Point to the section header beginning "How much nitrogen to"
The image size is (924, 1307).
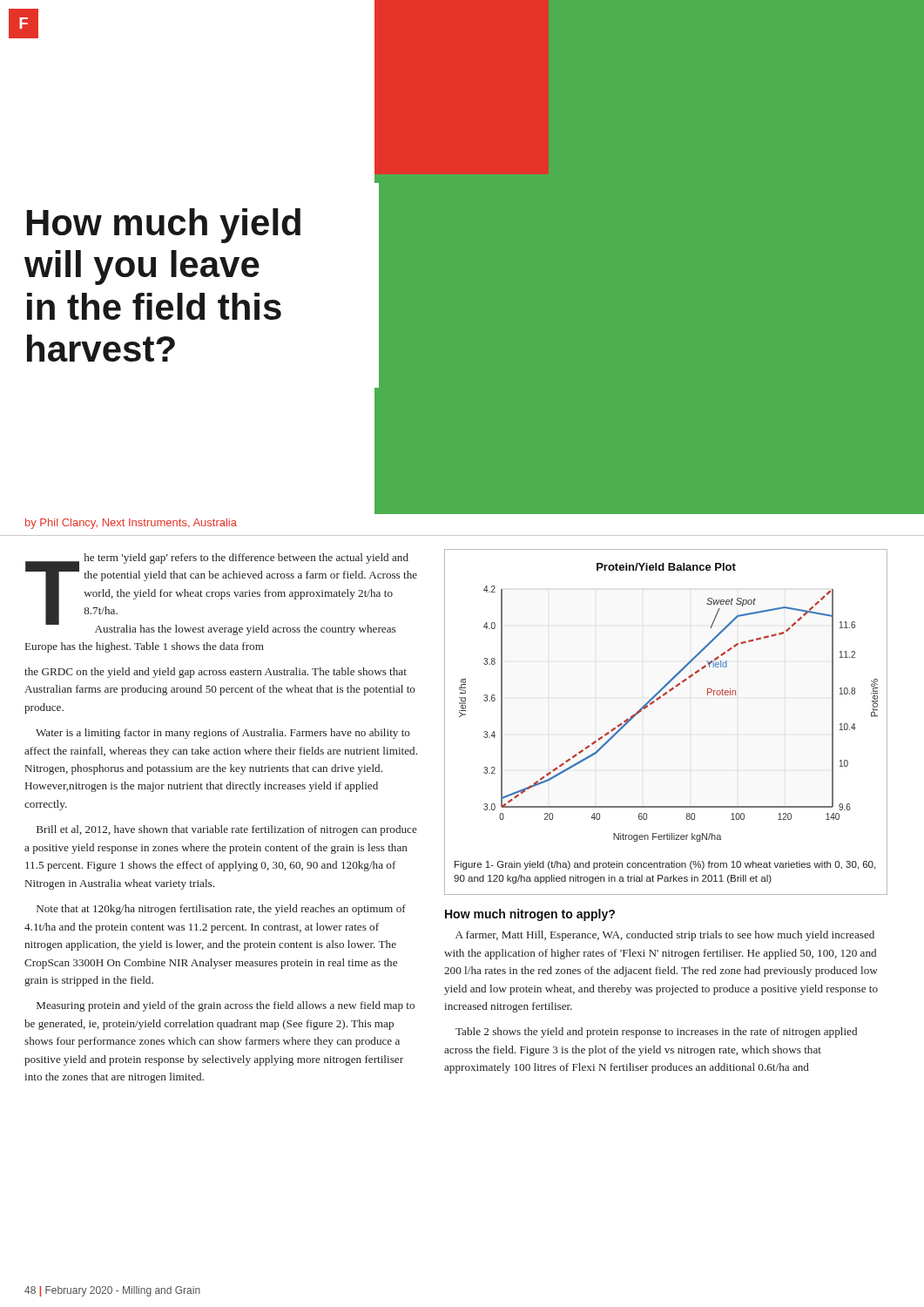(530, 914)
